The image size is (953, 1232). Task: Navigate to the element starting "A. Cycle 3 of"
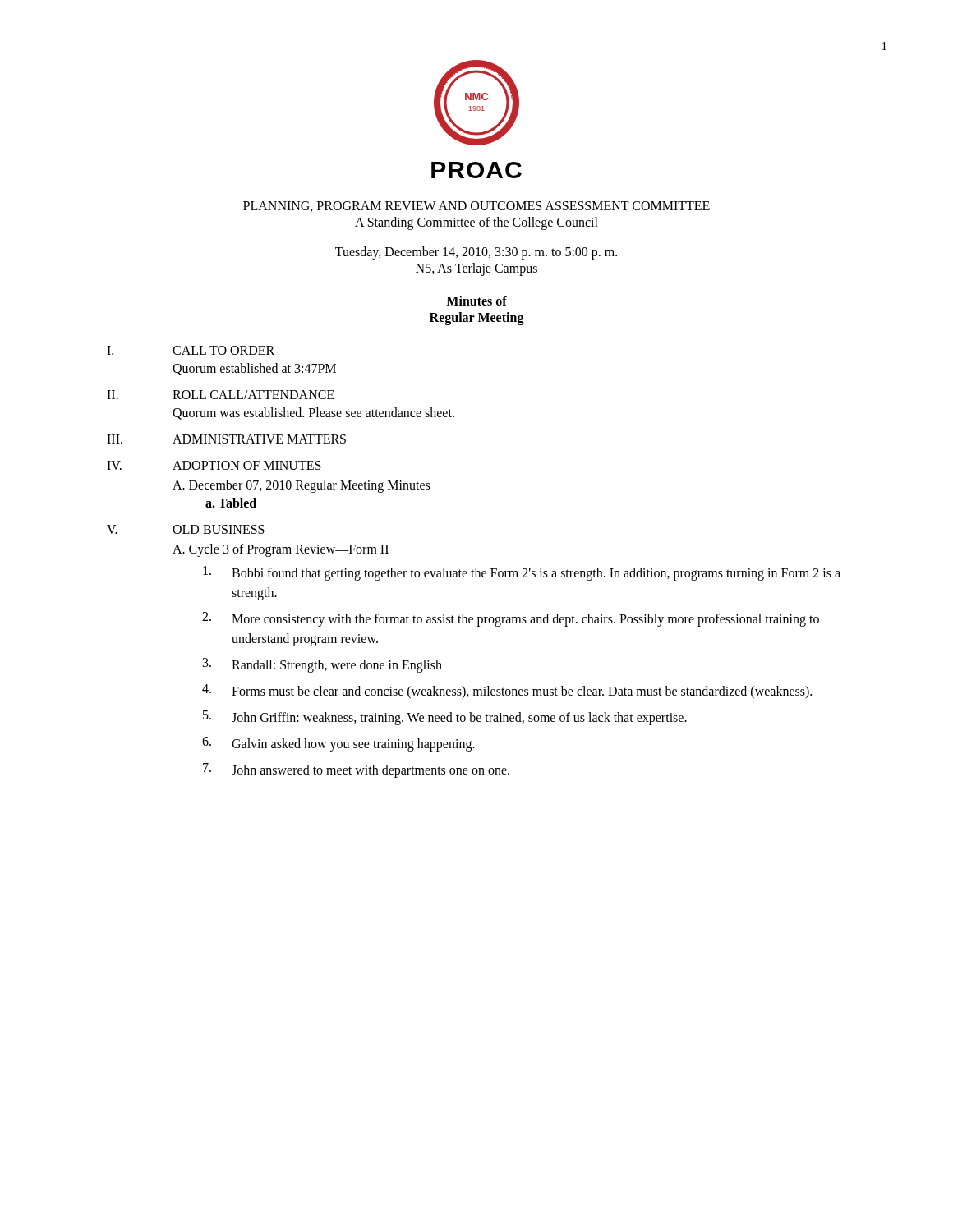pos(281,549)
